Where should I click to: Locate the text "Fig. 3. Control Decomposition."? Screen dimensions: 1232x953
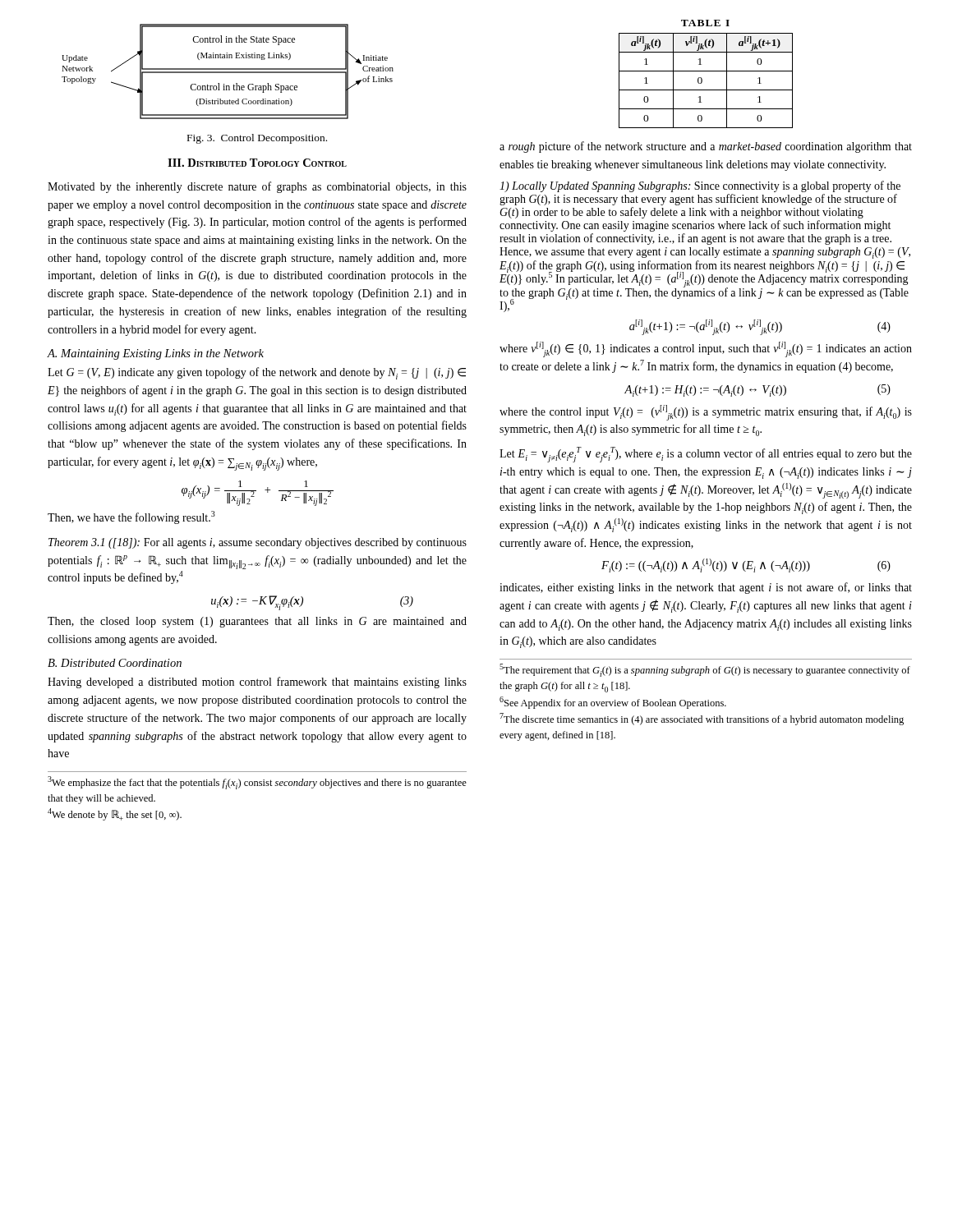coord(257,138)
